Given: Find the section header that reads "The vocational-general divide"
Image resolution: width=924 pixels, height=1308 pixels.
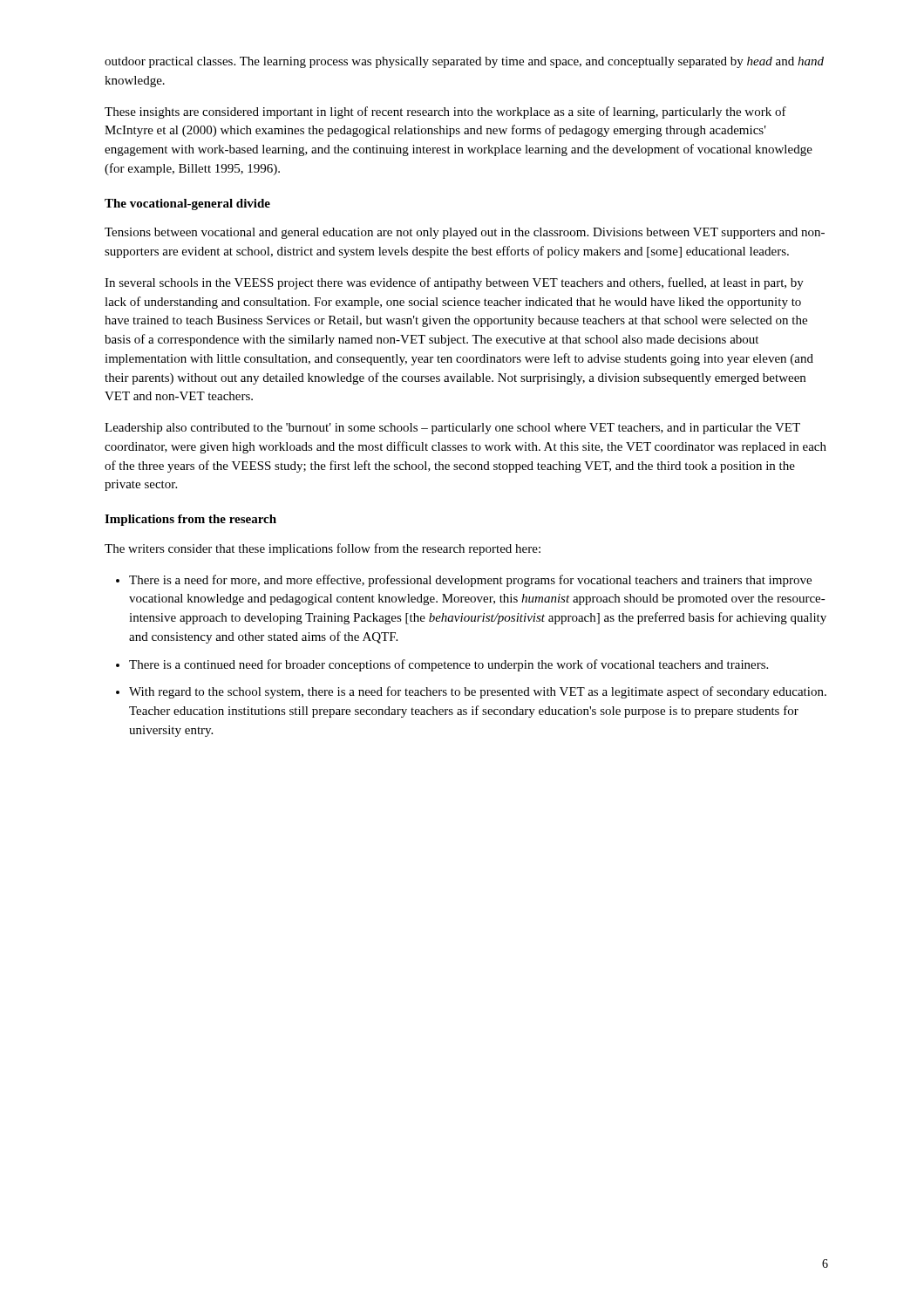Looking at the screenshot, I should click(187, 204).
